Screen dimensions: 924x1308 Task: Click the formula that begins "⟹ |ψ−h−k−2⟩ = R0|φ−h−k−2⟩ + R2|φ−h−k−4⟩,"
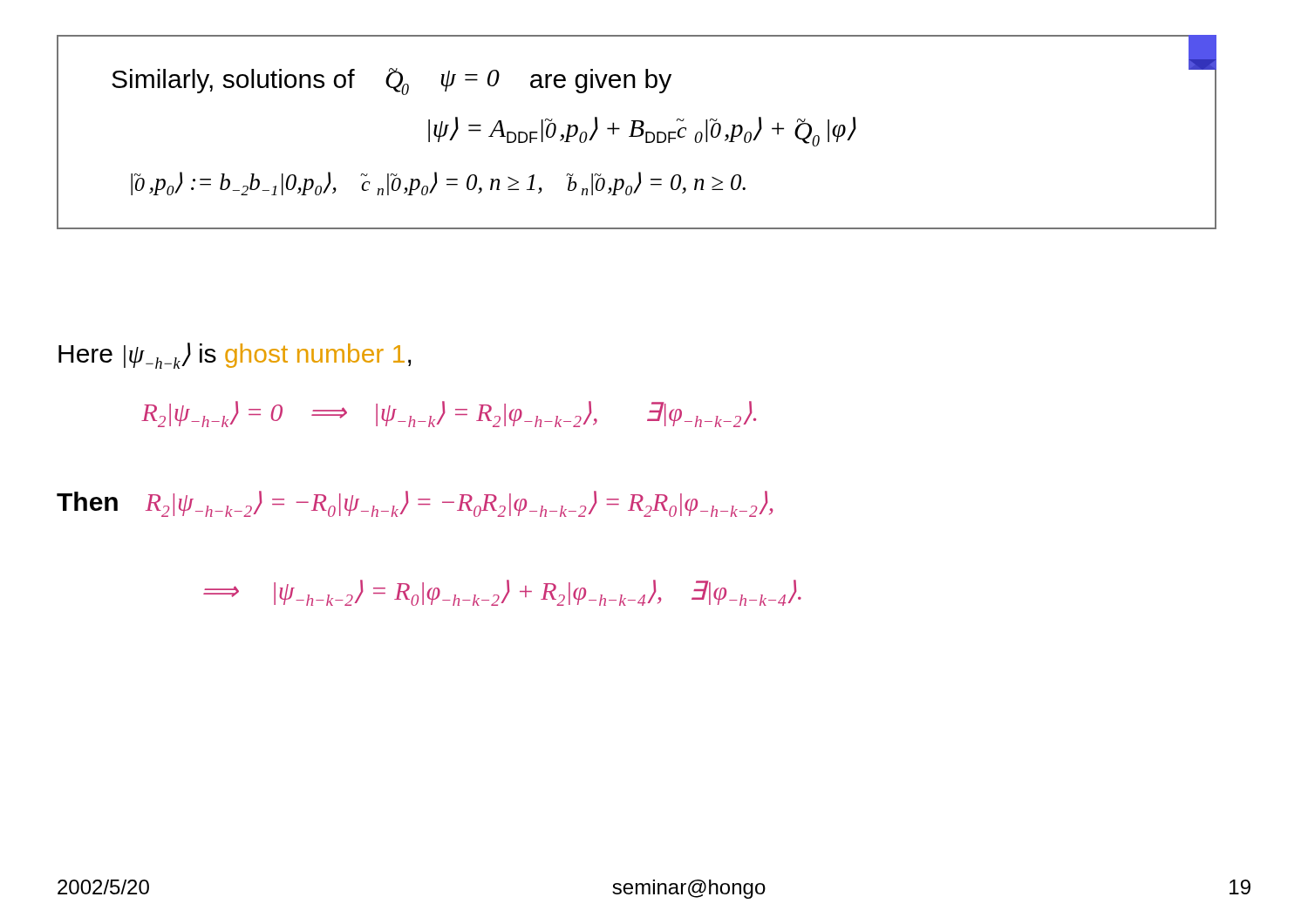(x=430, y=593)
